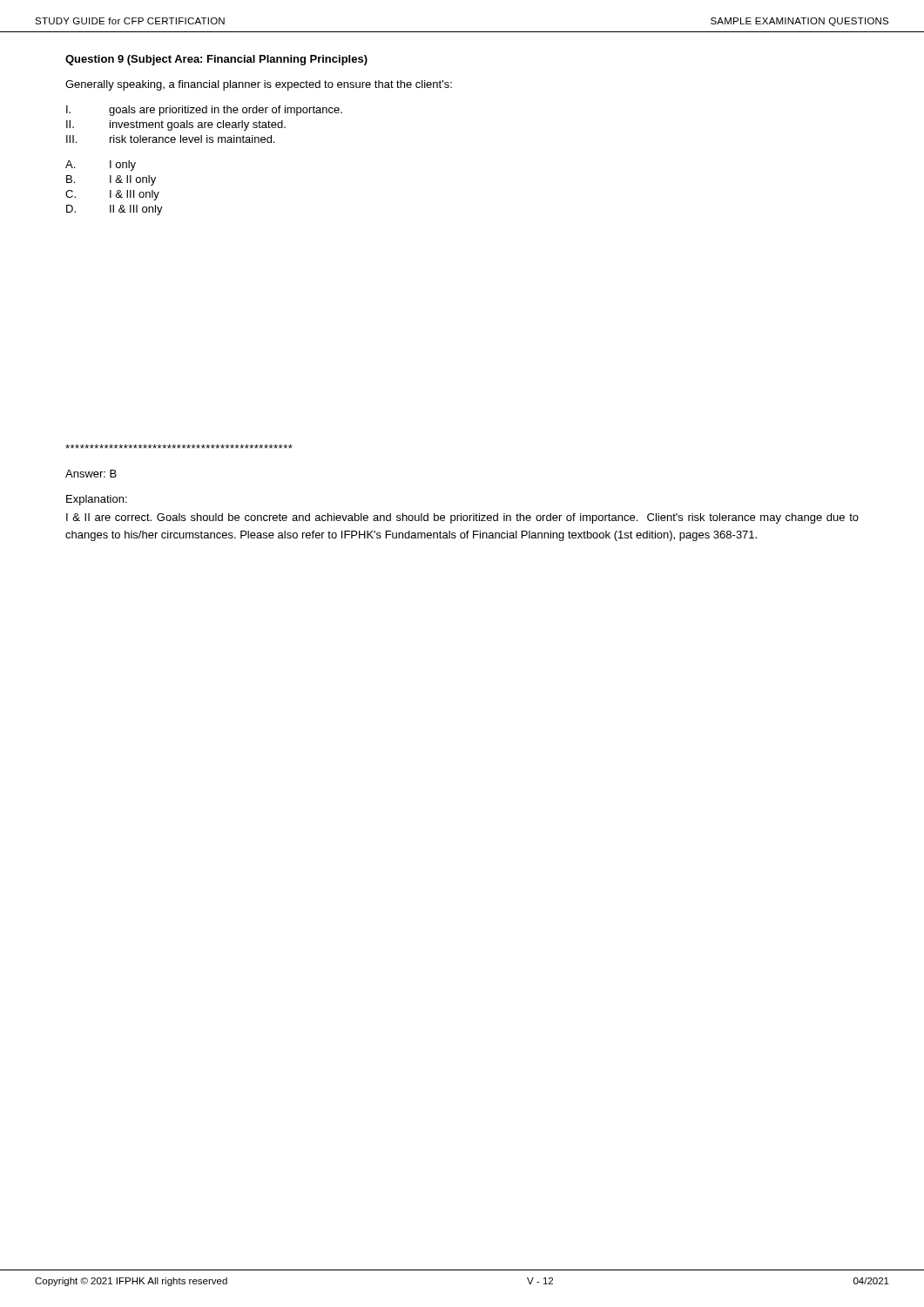The height and width of the screenshot is (1307, 924).
Task: Navigate to the text starting "Question 9 (Subject Area: Financial Planning"
Action: pos(216,59)
